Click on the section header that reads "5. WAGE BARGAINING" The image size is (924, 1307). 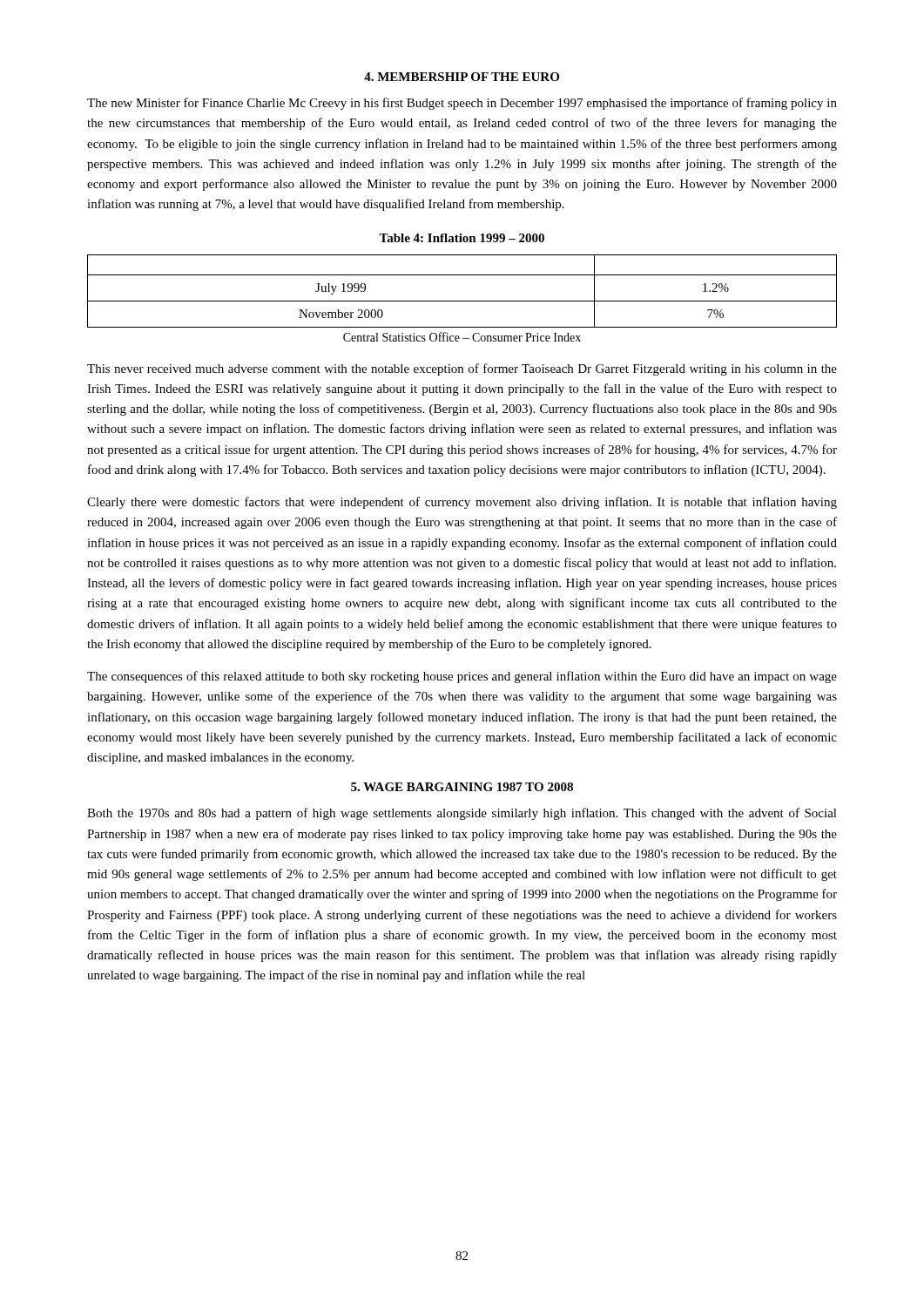pyautogui.click(x=462, y=787)
